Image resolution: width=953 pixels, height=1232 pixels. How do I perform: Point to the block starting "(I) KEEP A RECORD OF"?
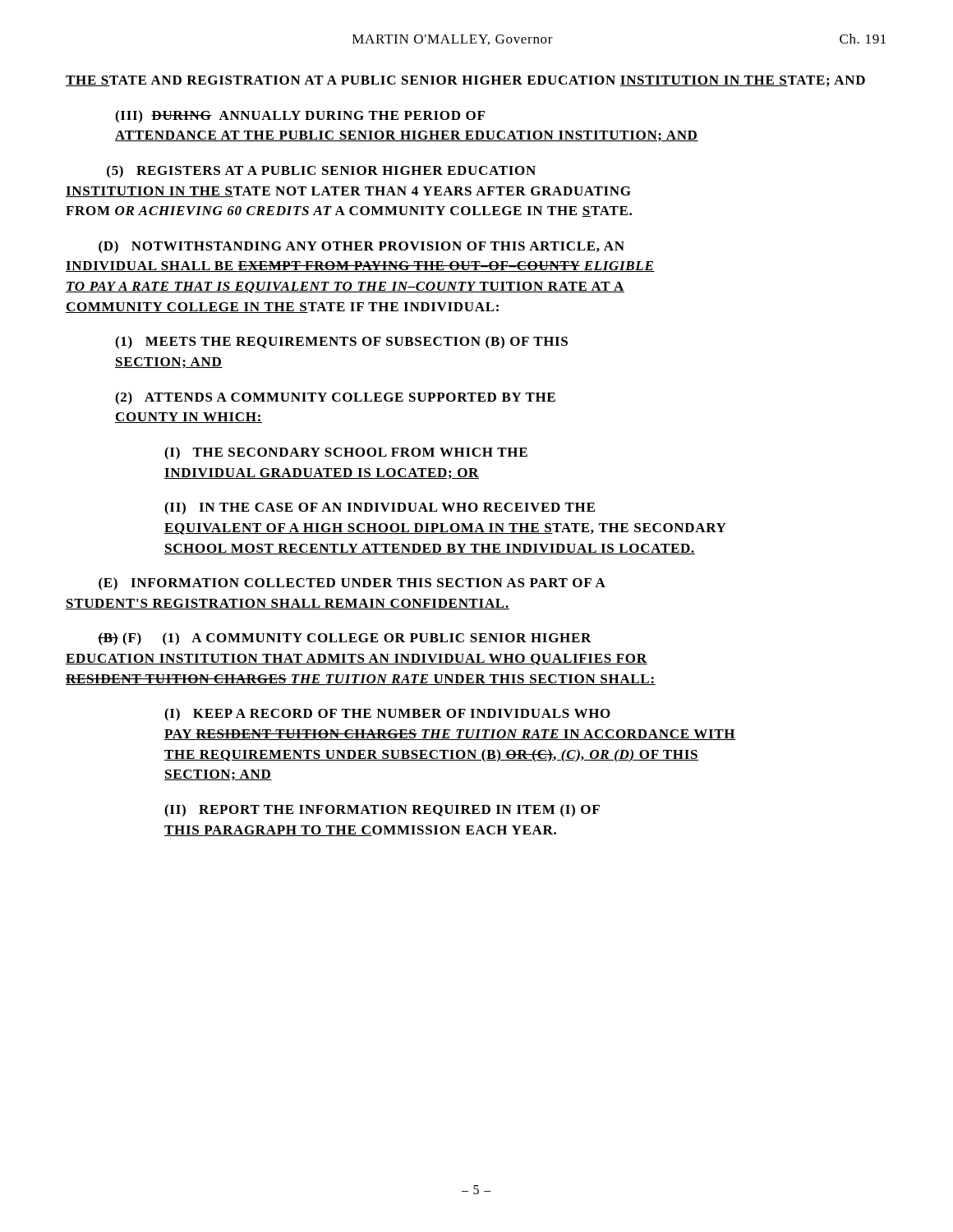pyautogui.click(x=450, y=744)
